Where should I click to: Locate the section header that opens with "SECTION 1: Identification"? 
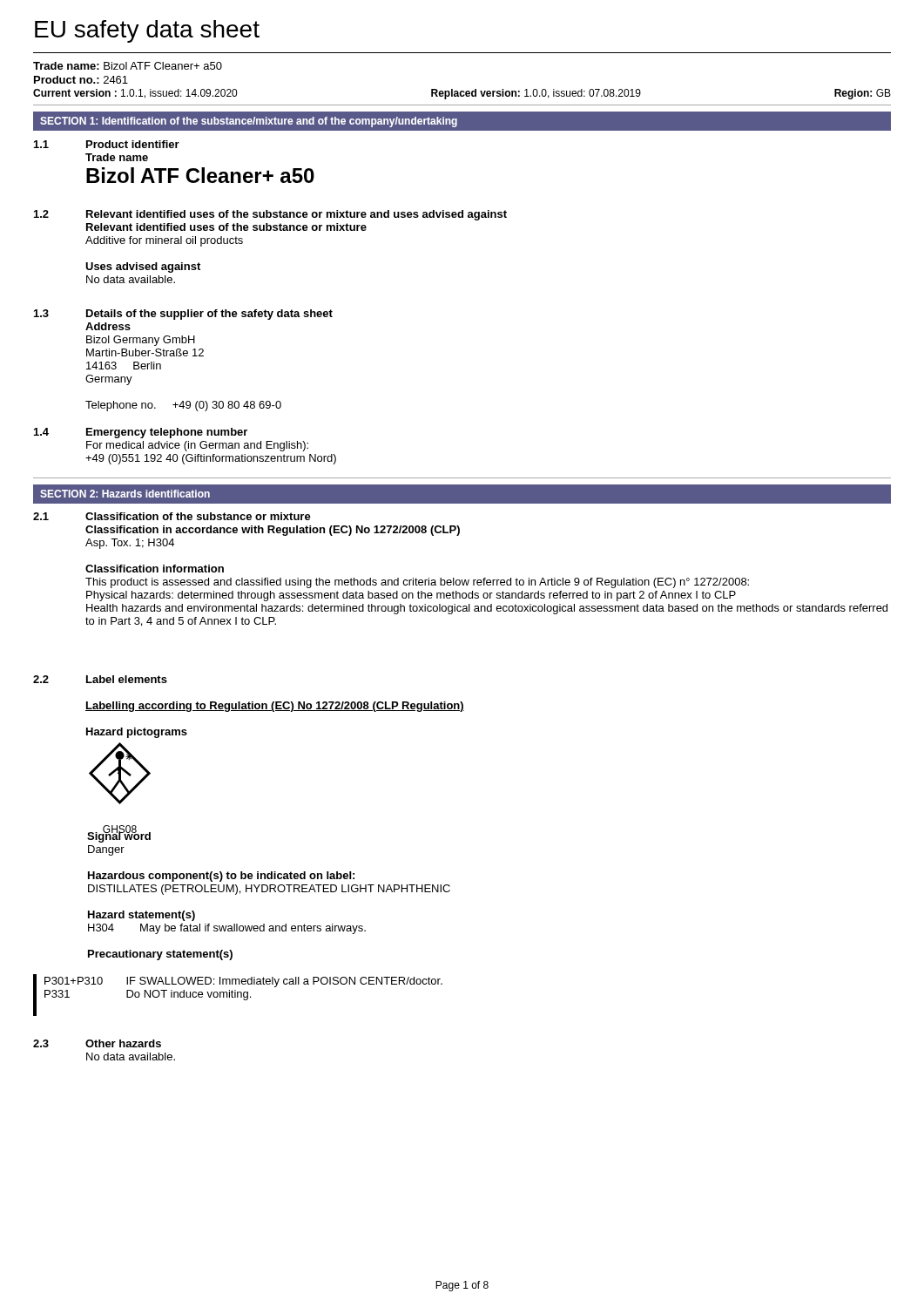coord(249,121)
